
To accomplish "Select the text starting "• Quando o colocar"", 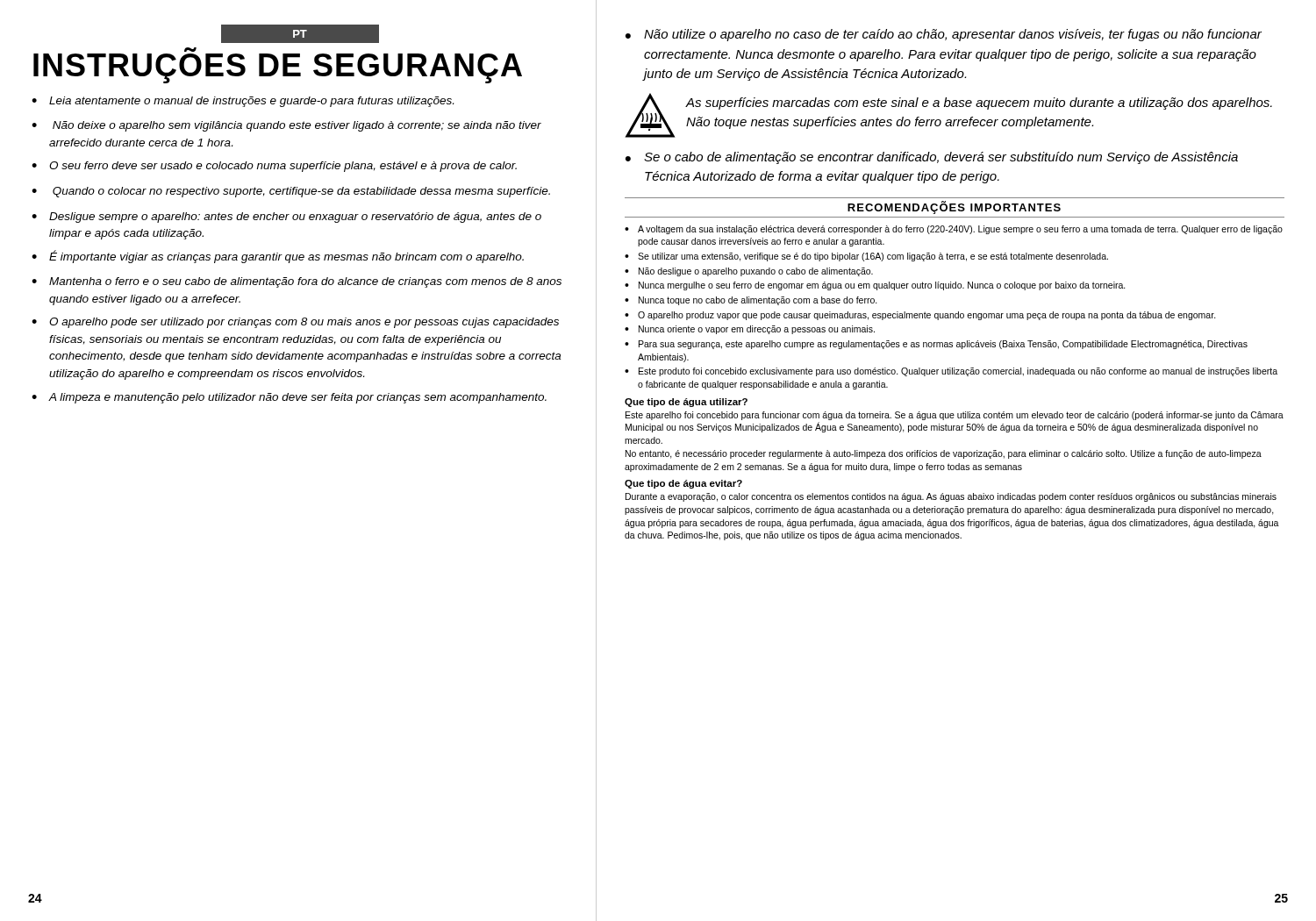I will (x=292, y=192).
